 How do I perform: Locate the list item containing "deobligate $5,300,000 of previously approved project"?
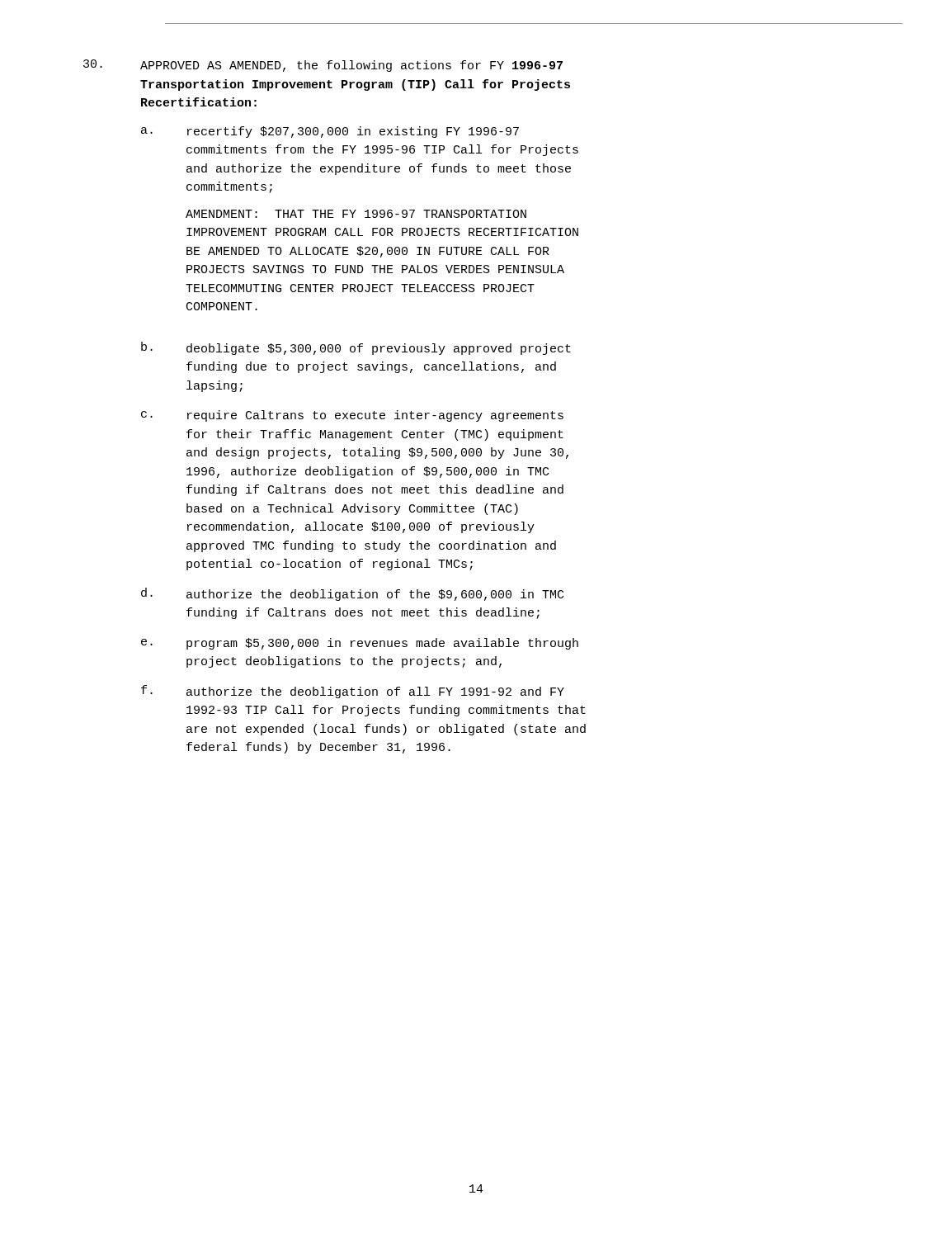[379, 368]
